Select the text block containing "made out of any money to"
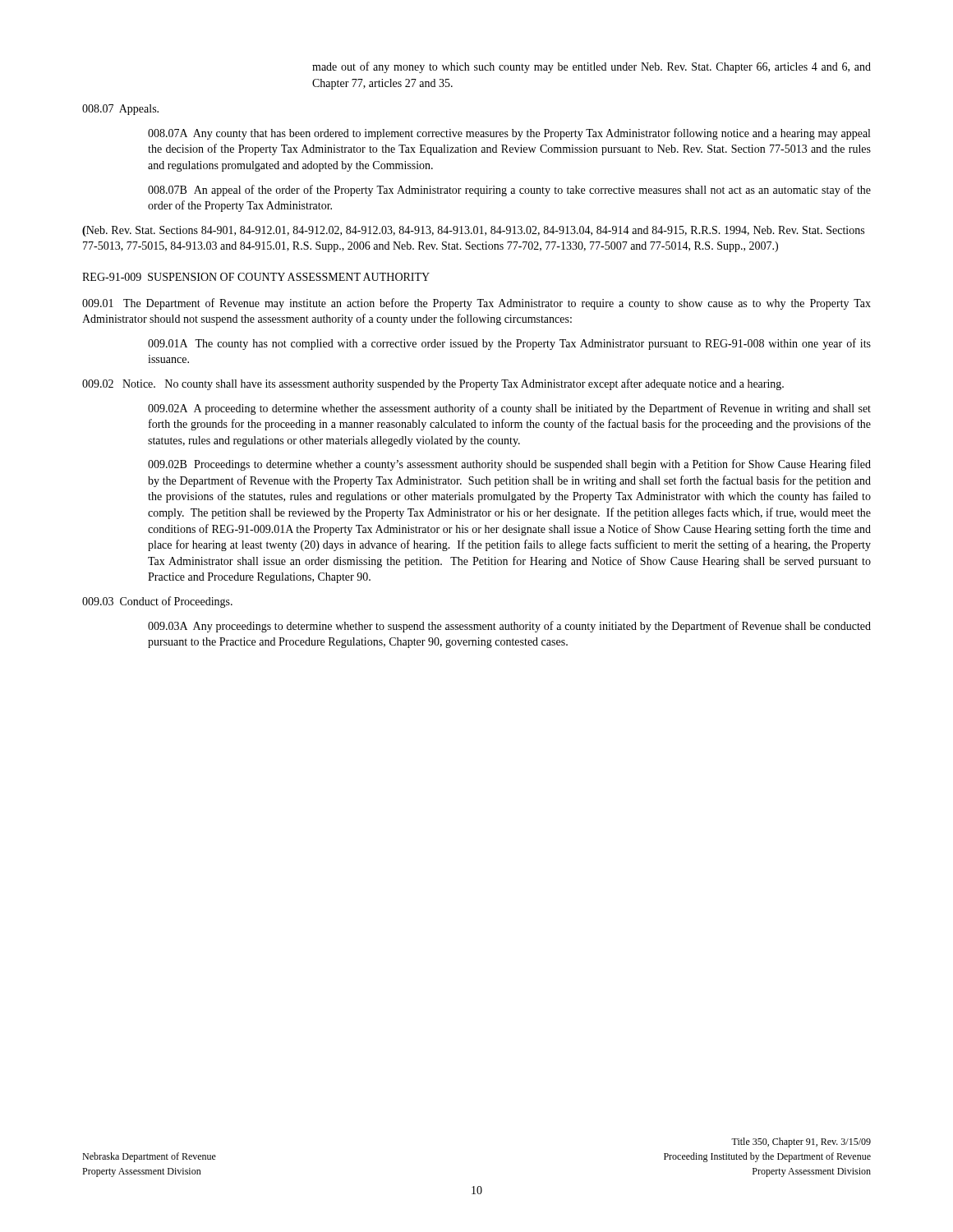This screenshot has height=1232, width=953. coord(592,75)
